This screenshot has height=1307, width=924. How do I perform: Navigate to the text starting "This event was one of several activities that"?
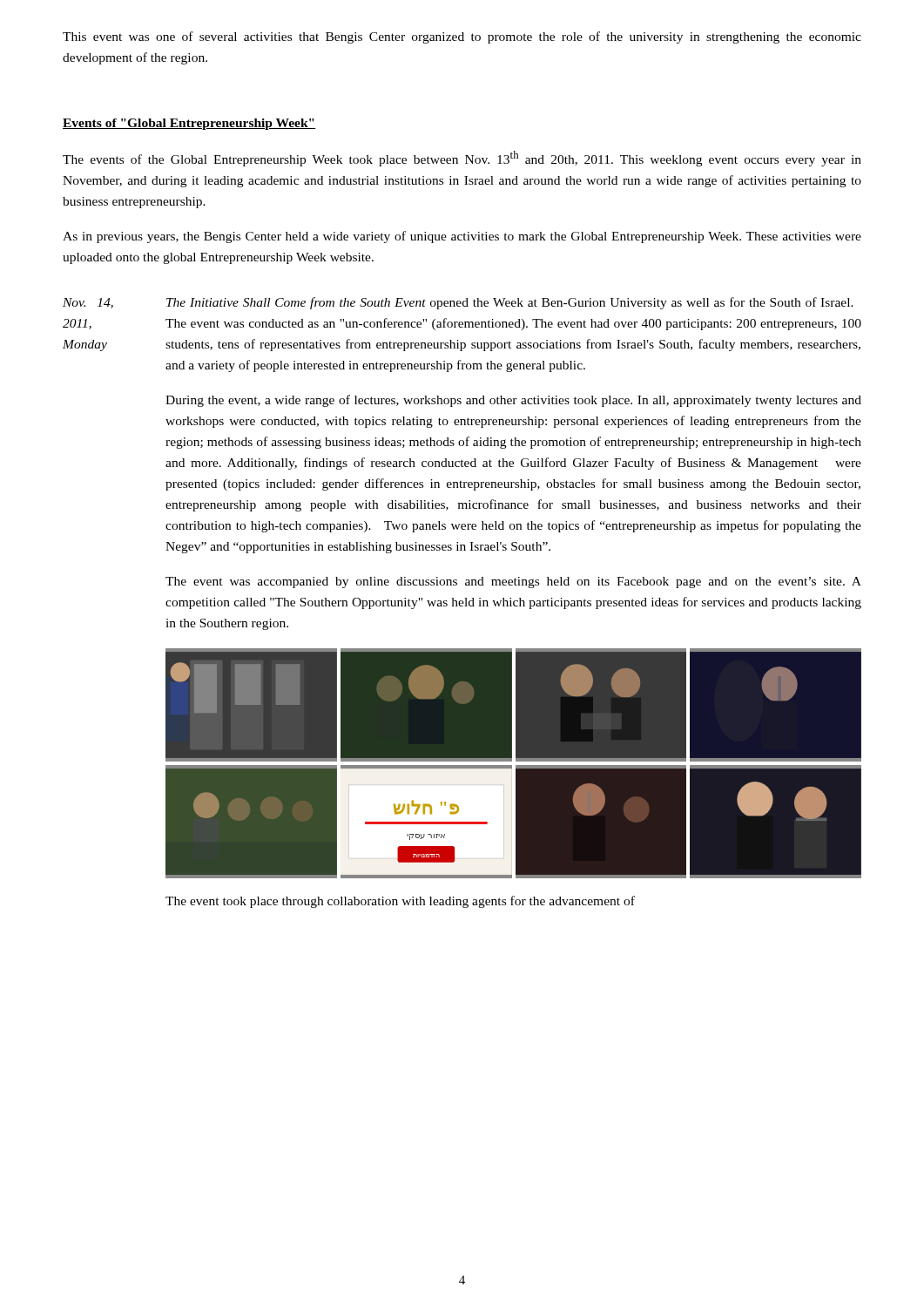click(x=462, y=47)
